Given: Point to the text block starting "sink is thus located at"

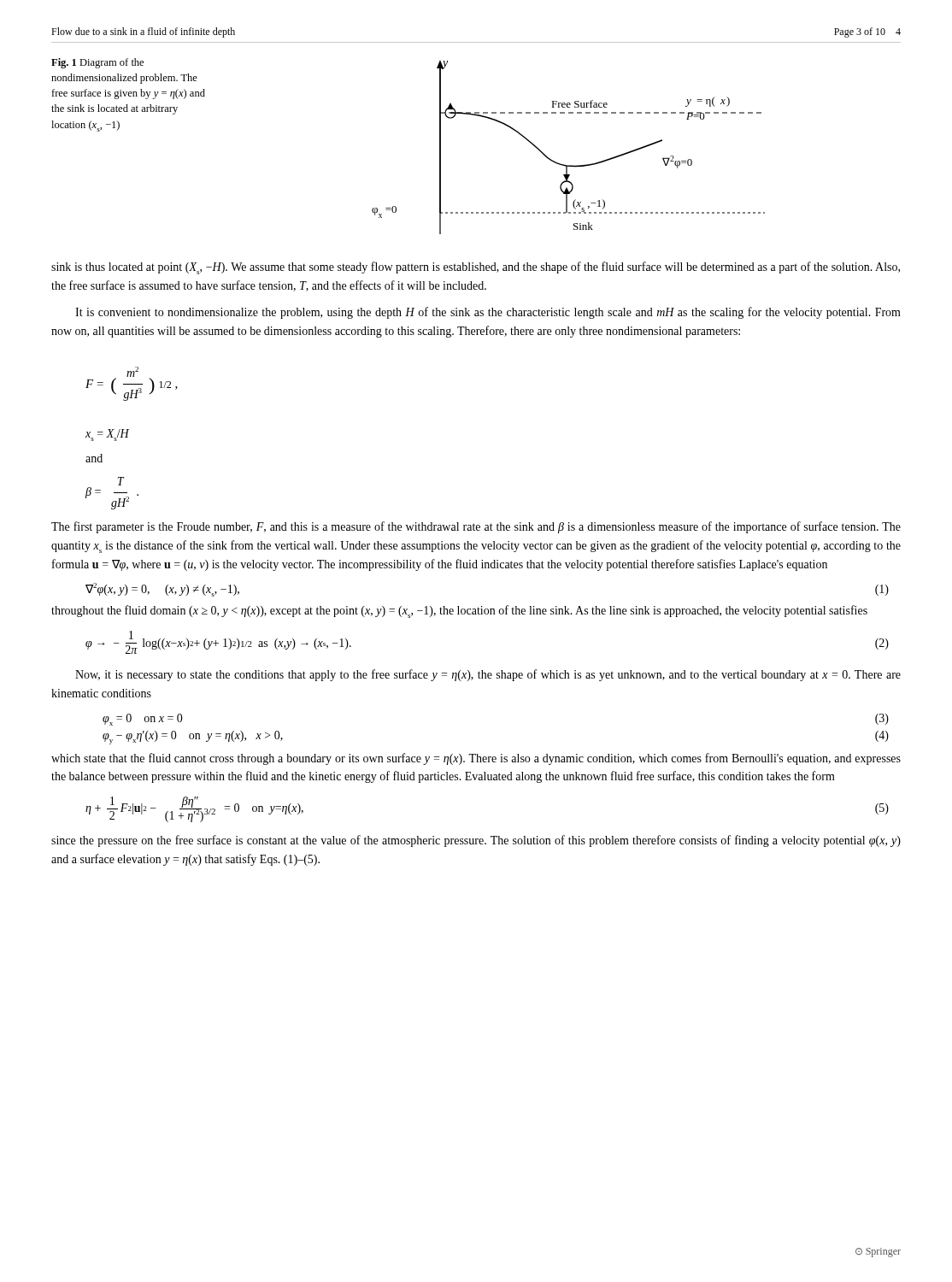Looking at the screenshot, I should (x=476, y=276).
